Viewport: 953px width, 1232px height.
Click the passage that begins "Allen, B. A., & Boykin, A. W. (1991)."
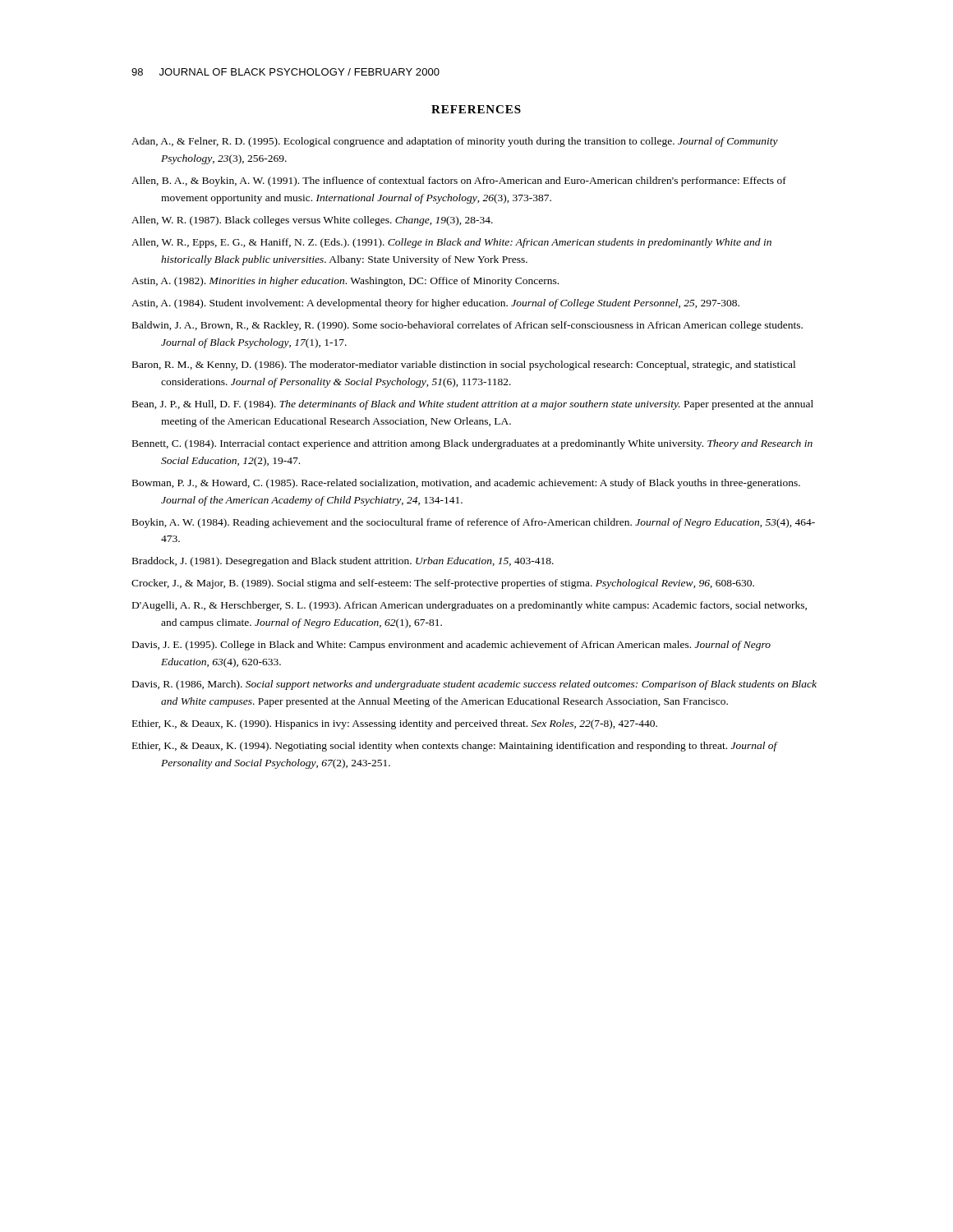click(459, 189)
